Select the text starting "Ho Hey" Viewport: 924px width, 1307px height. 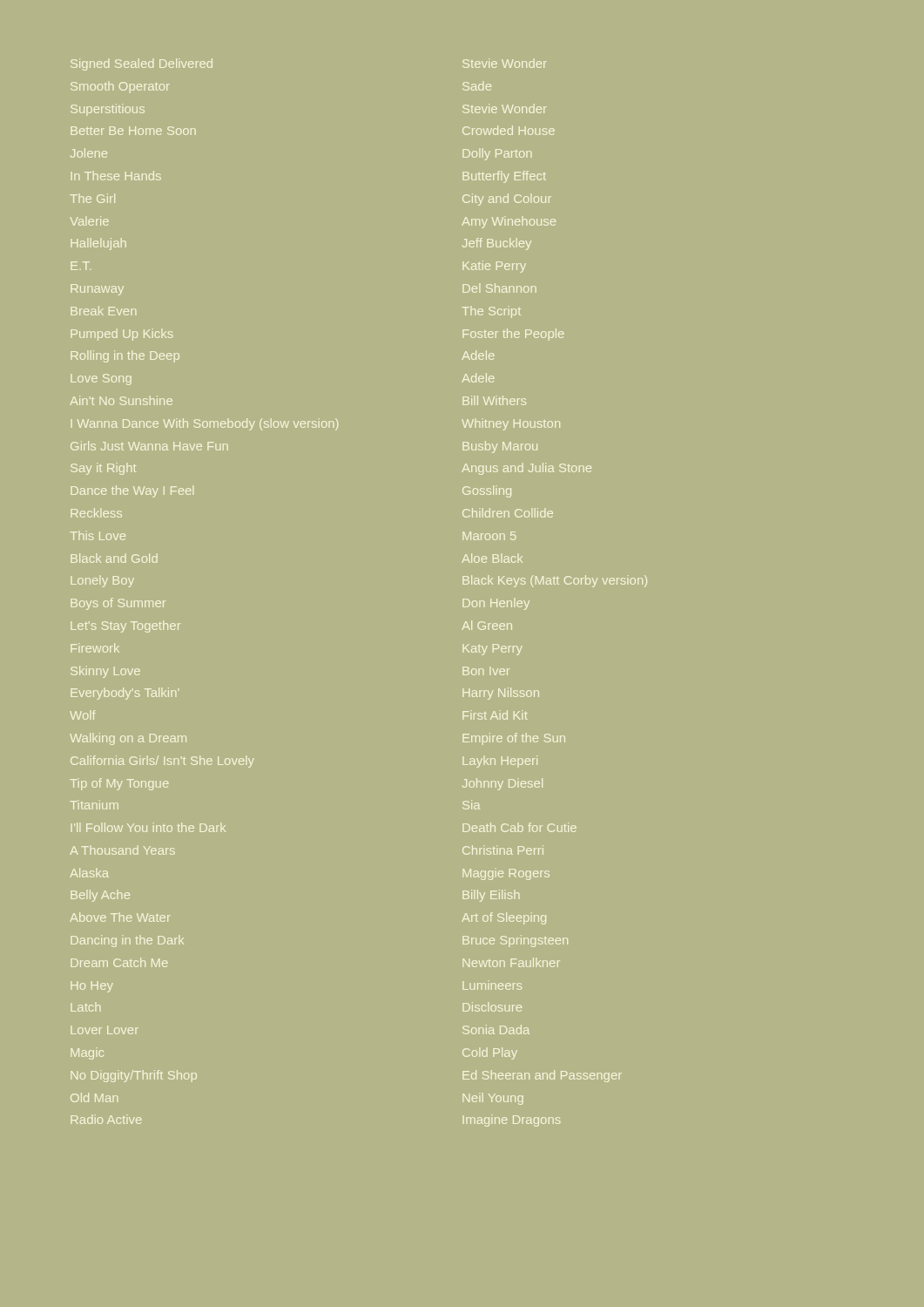(91, 985)
